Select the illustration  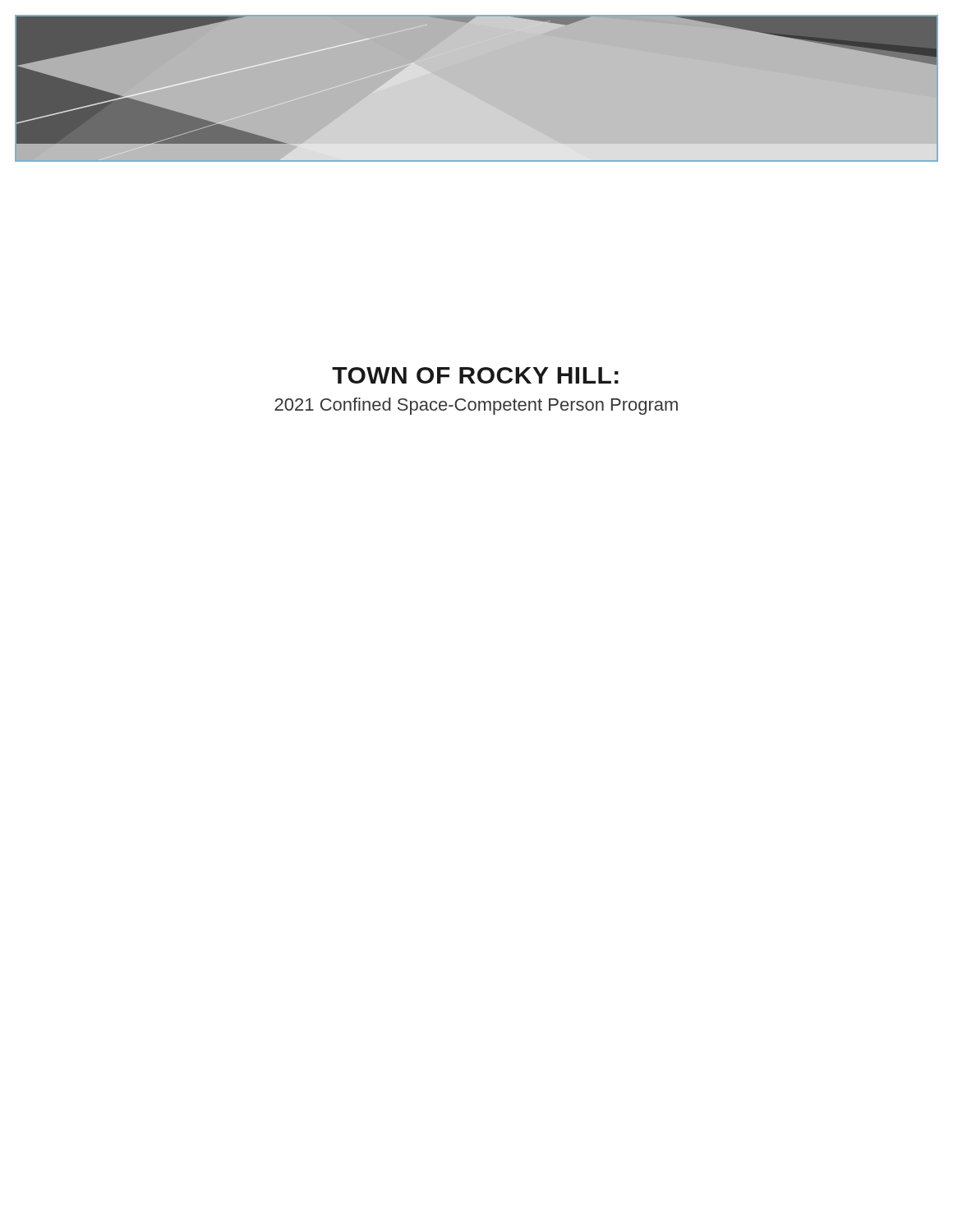tap(476, 88)
